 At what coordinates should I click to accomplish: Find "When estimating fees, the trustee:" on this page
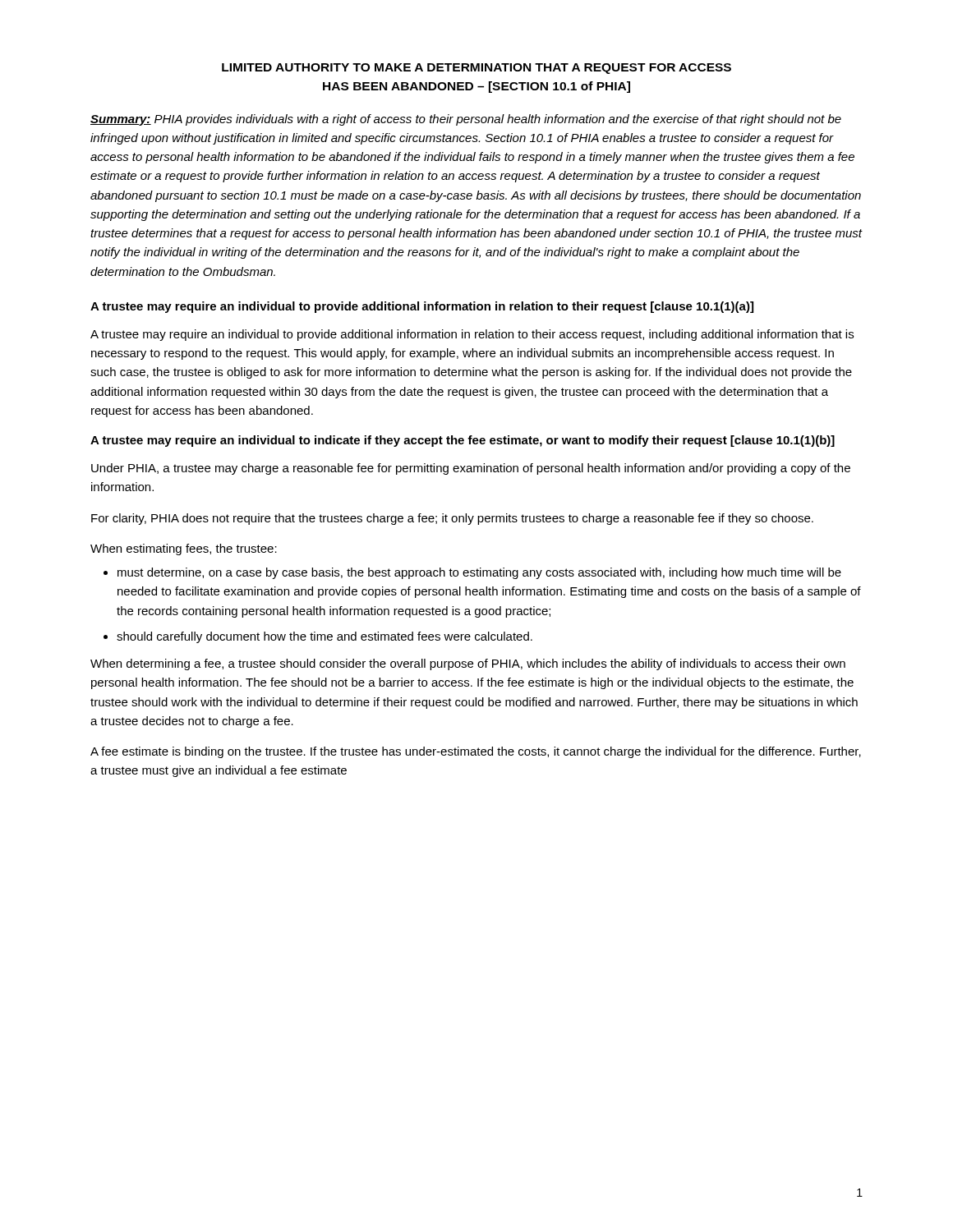coord(184,548)
